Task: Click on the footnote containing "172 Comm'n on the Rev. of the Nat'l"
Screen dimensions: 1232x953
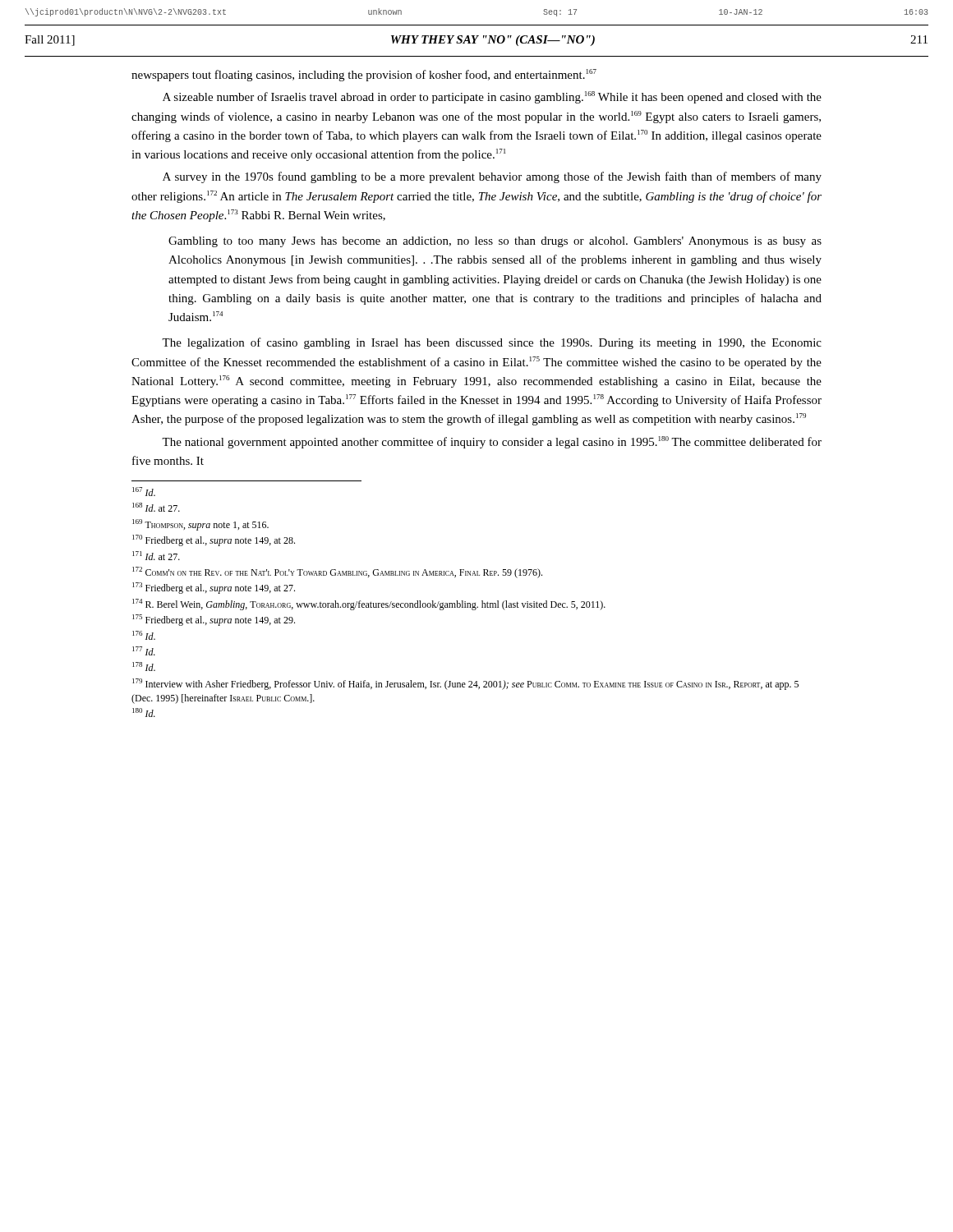Action: (x=337, y=572)
